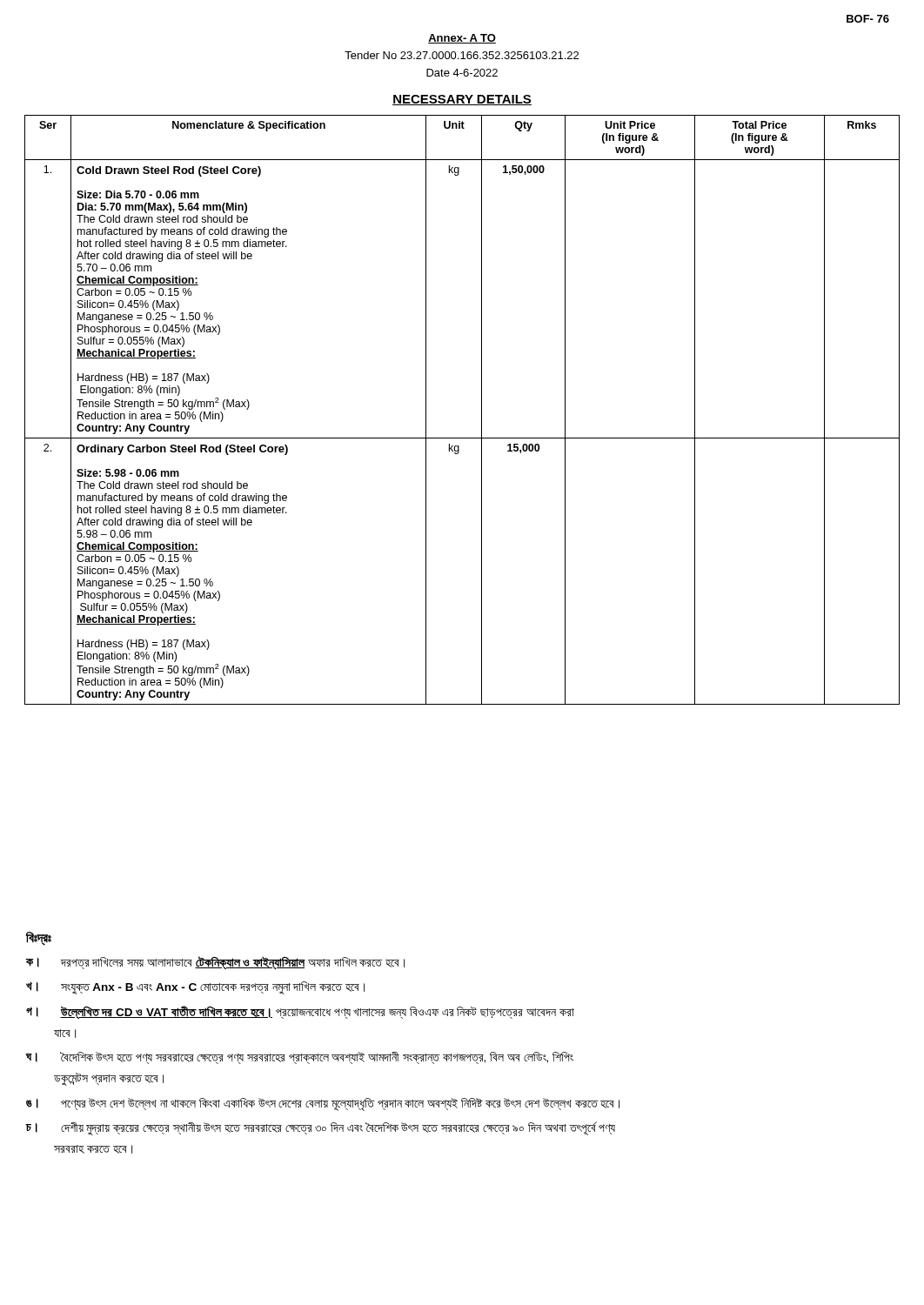Click the passage that begins "ঘ। বৈদেশিক উৎস হতে পণ্য সরবরাহের"
The width and height of the screenshot is (924, 1305).
coord(300,1058)
